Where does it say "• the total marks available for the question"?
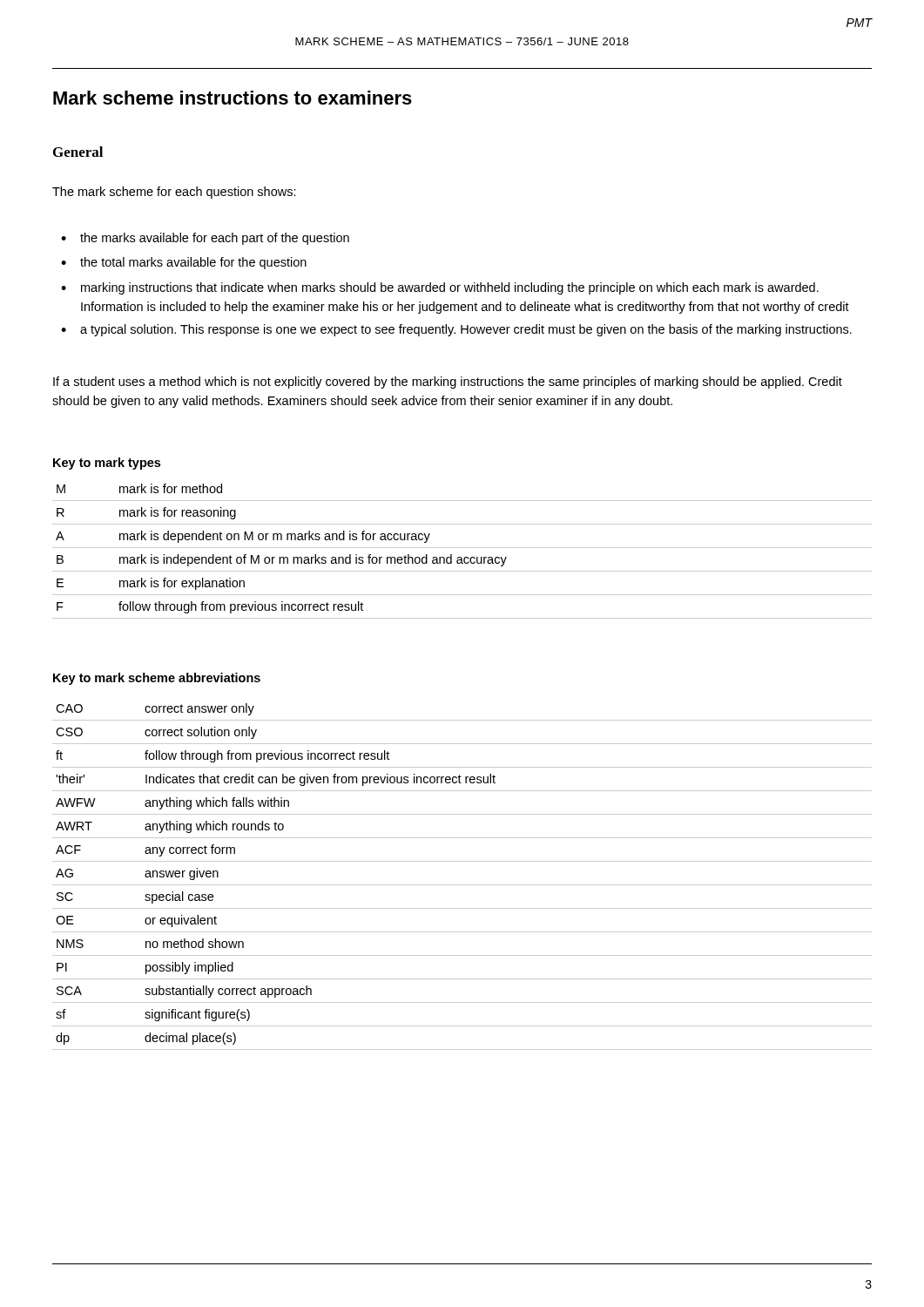Screen dimensions: 1307x924 tap(184, 263)
